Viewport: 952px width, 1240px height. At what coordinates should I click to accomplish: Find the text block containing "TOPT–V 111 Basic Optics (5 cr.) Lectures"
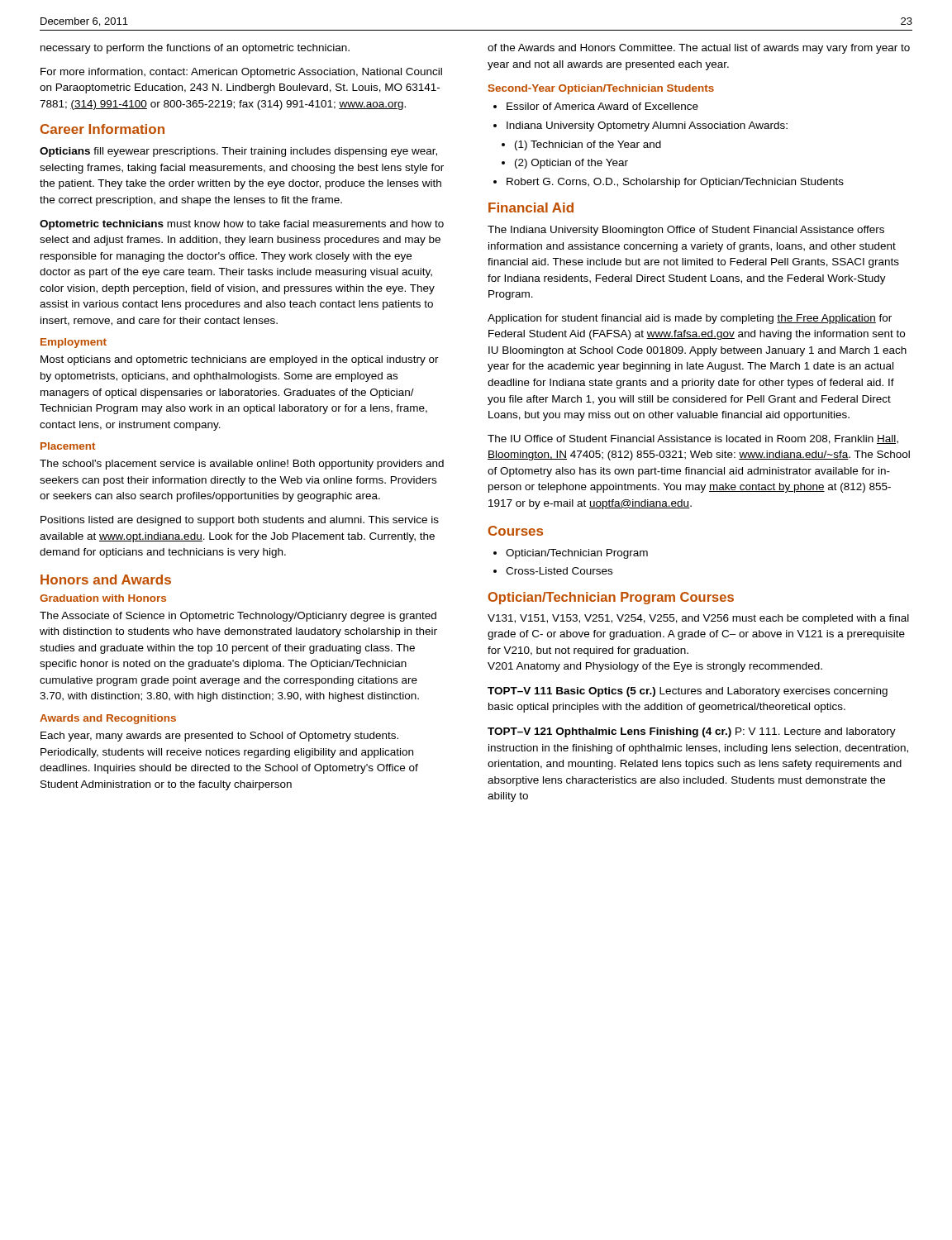688,699
